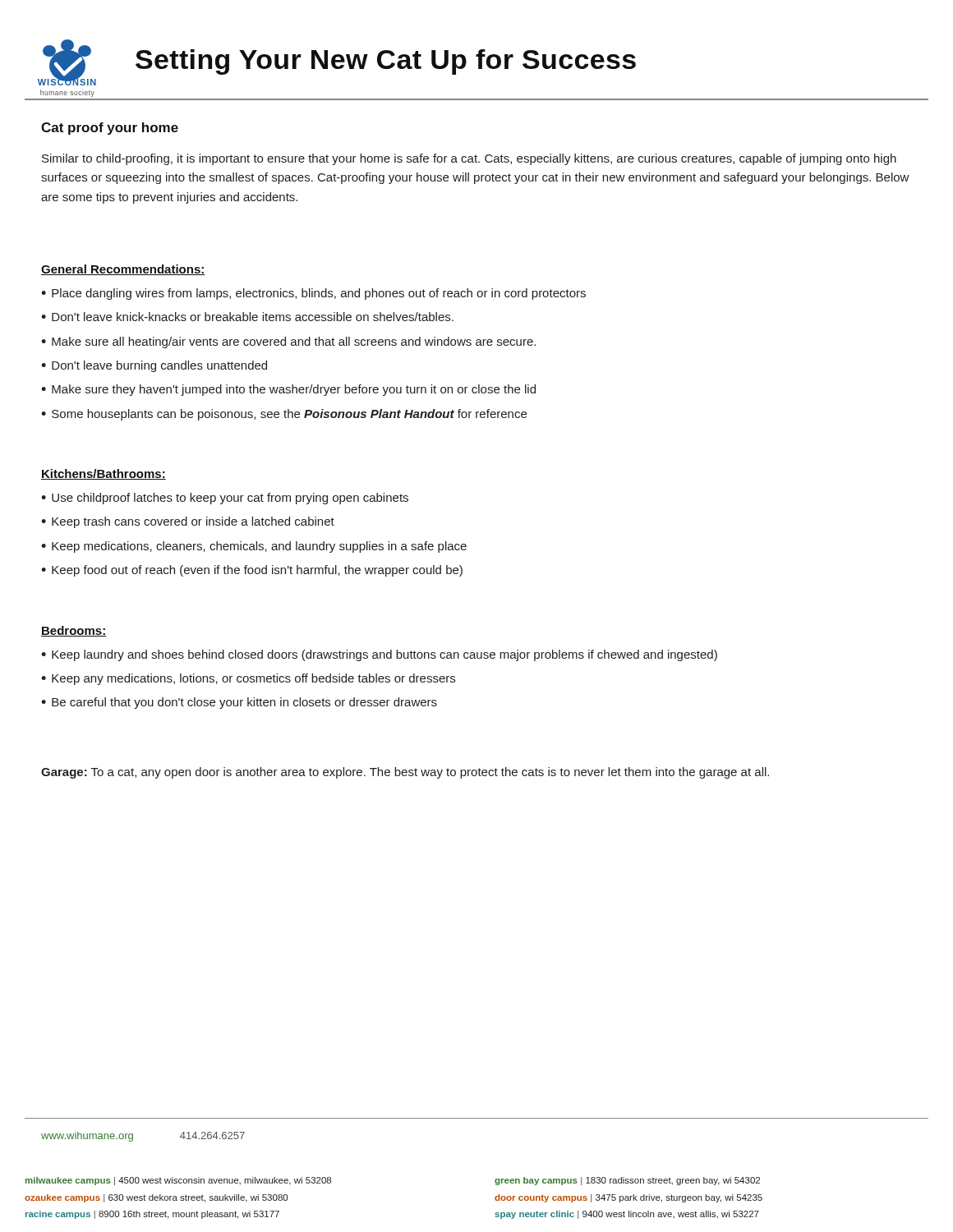Locate the list item that reads "•Keep medications, cleaners, chemicals, and"

[476, 547]
